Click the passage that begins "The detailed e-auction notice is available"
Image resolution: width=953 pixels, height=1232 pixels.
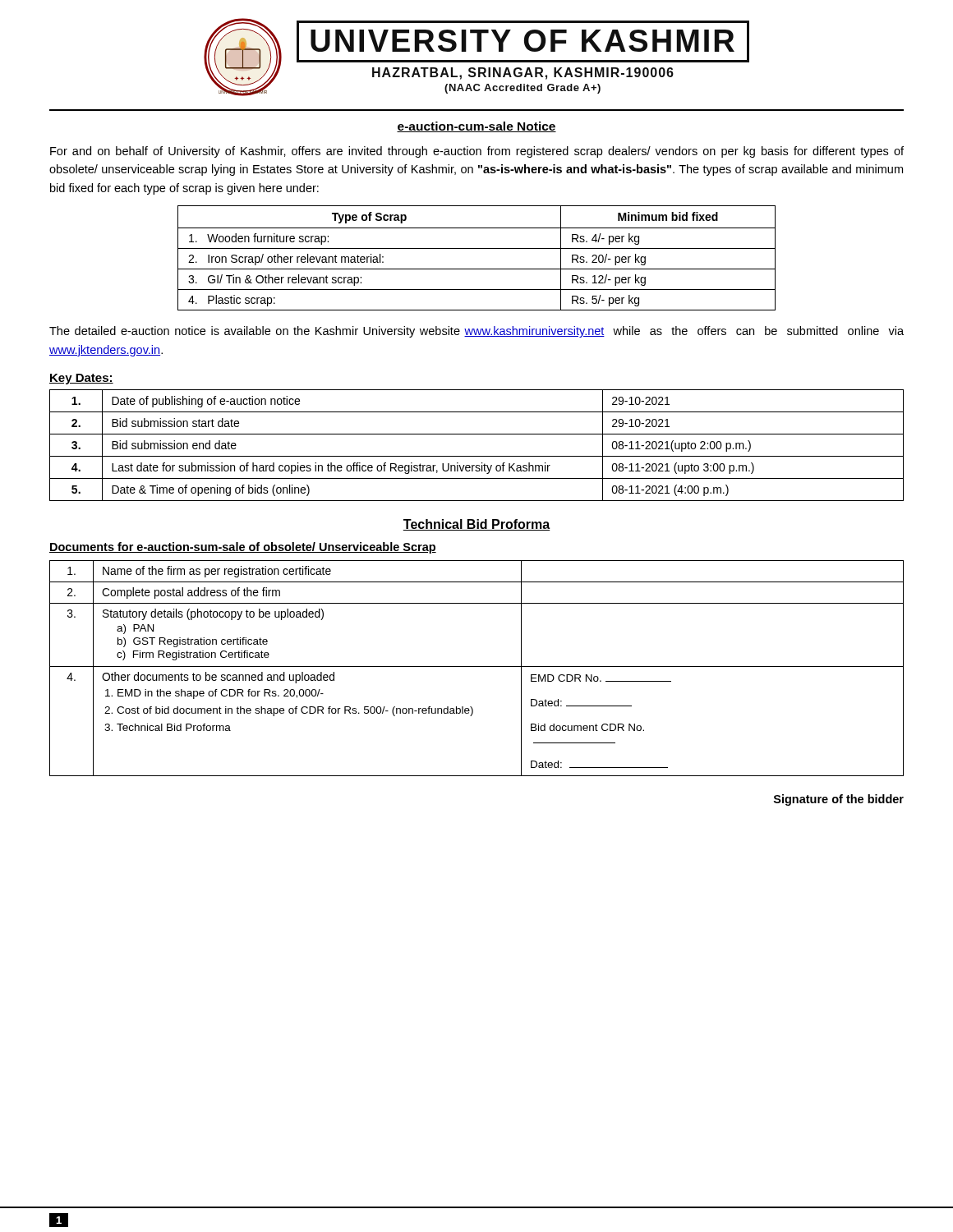[x=476, y=341]
